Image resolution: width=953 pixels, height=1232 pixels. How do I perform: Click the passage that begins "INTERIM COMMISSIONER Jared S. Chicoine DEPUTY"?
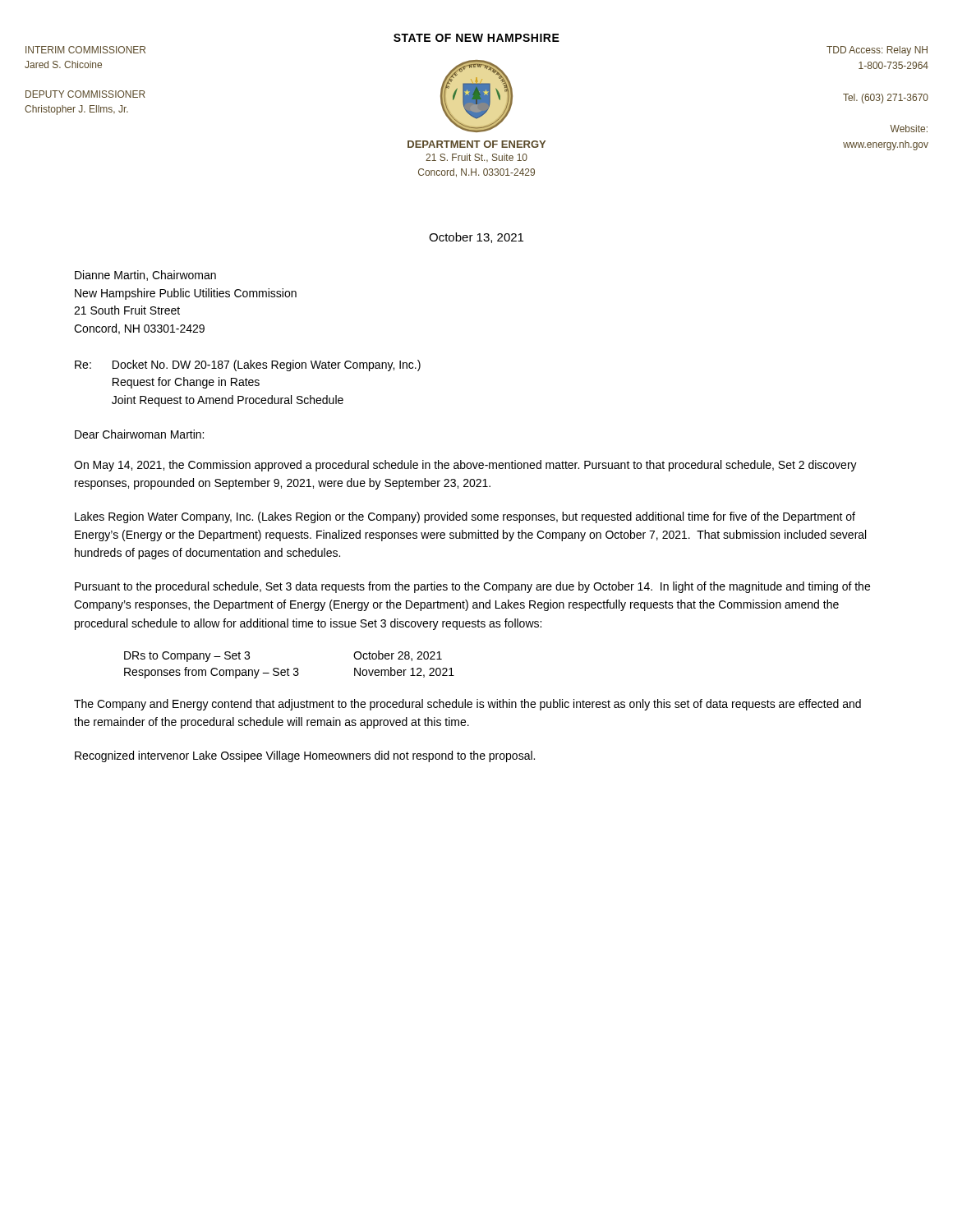click(x=85, y=80)
